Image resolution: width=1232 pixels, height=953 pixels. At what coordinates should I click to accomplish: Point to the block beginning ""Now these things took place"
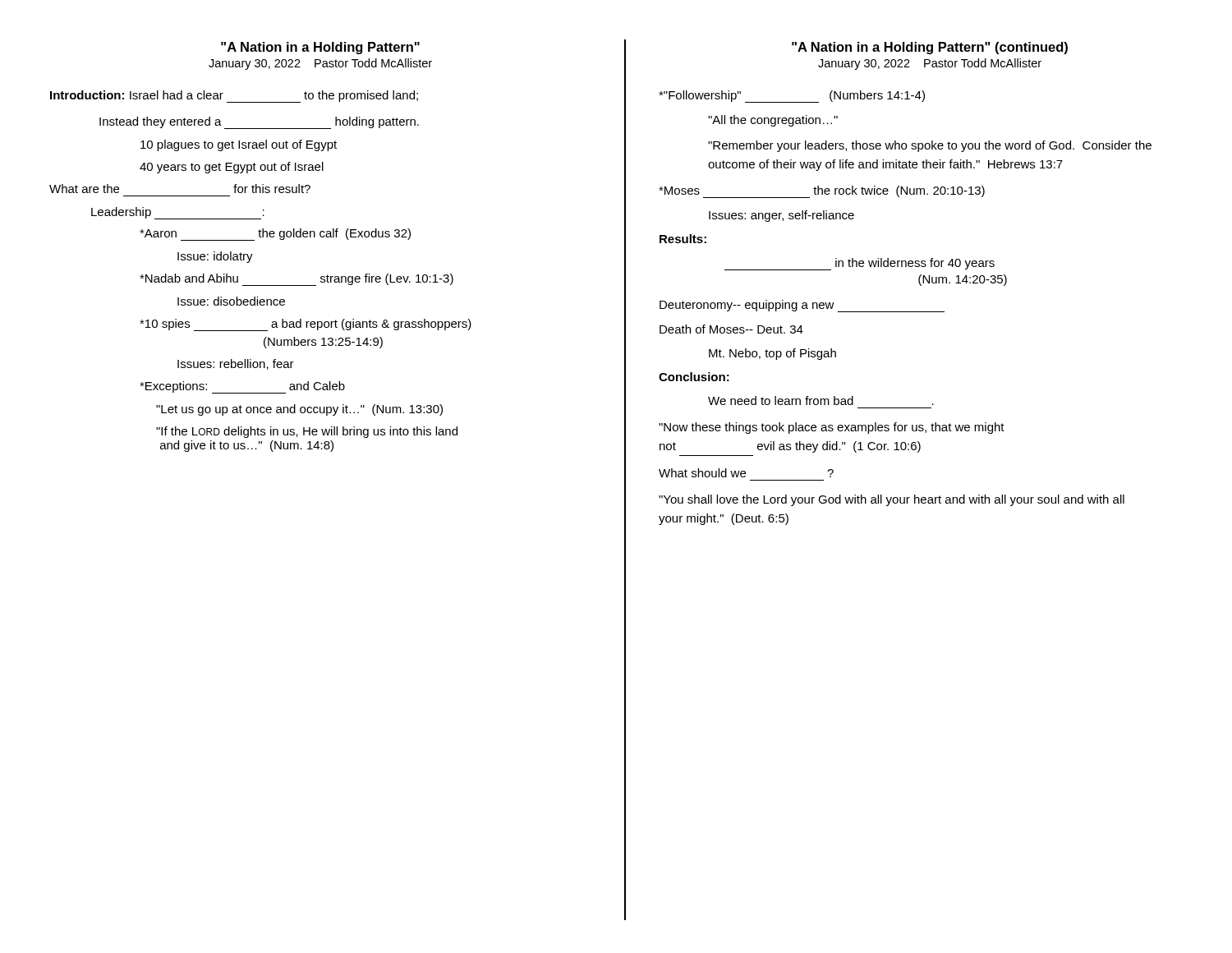point(831,438)
